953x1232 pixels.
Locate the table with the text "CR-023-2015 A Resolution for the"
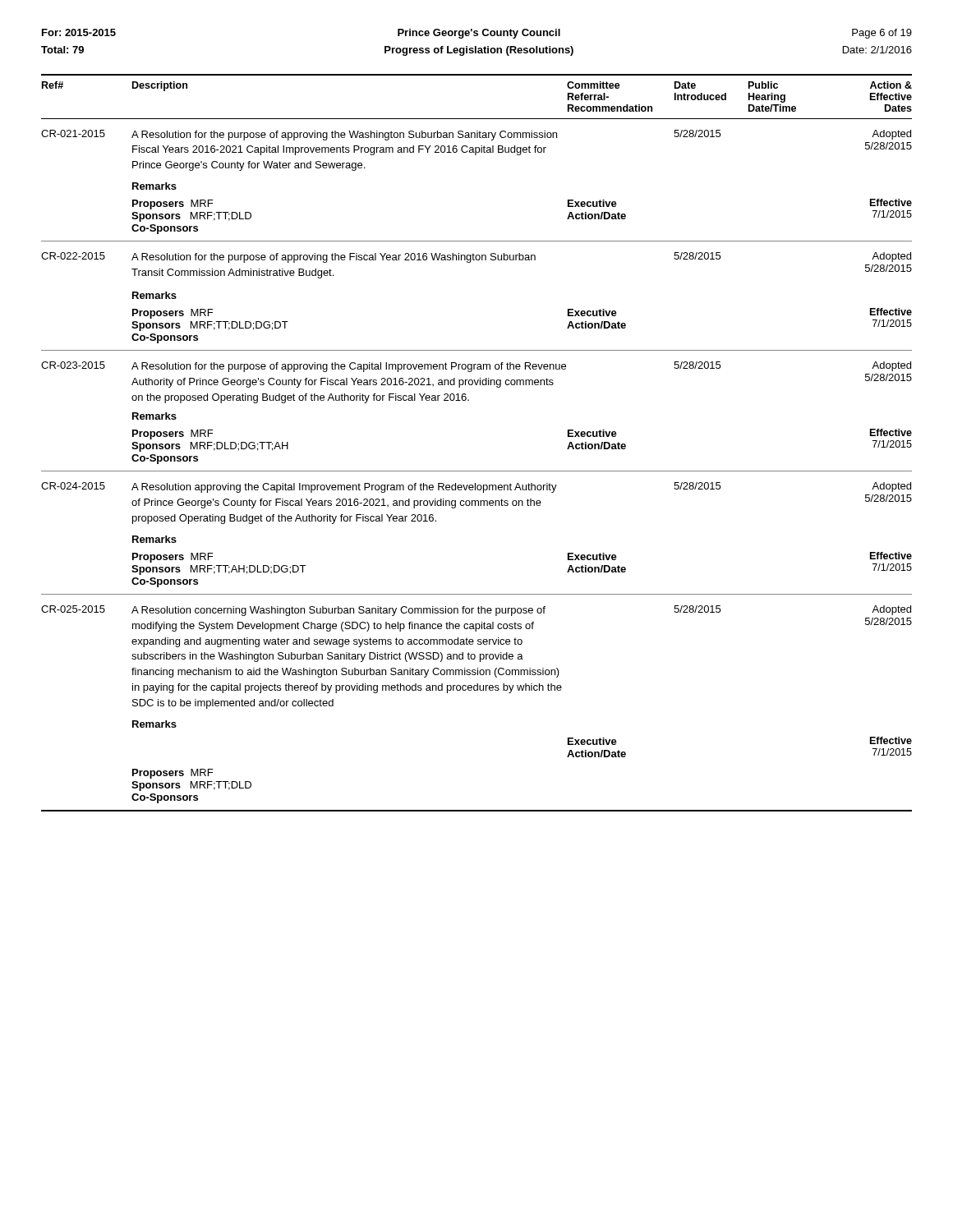(x=476, y=411)
